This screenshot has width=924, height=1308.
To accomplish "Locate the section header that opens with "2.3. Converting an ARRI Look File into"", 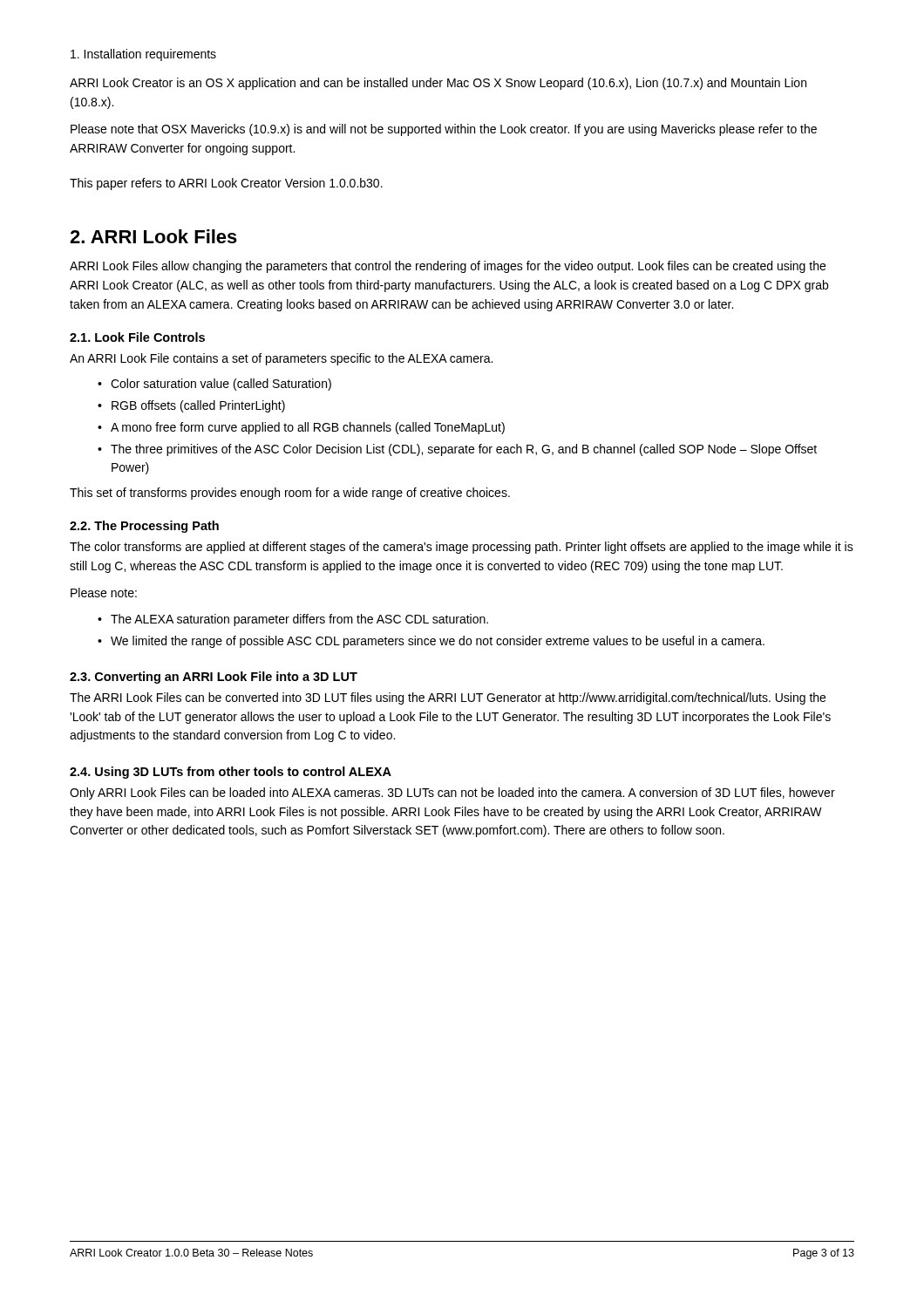I will (x=213, y=677).
